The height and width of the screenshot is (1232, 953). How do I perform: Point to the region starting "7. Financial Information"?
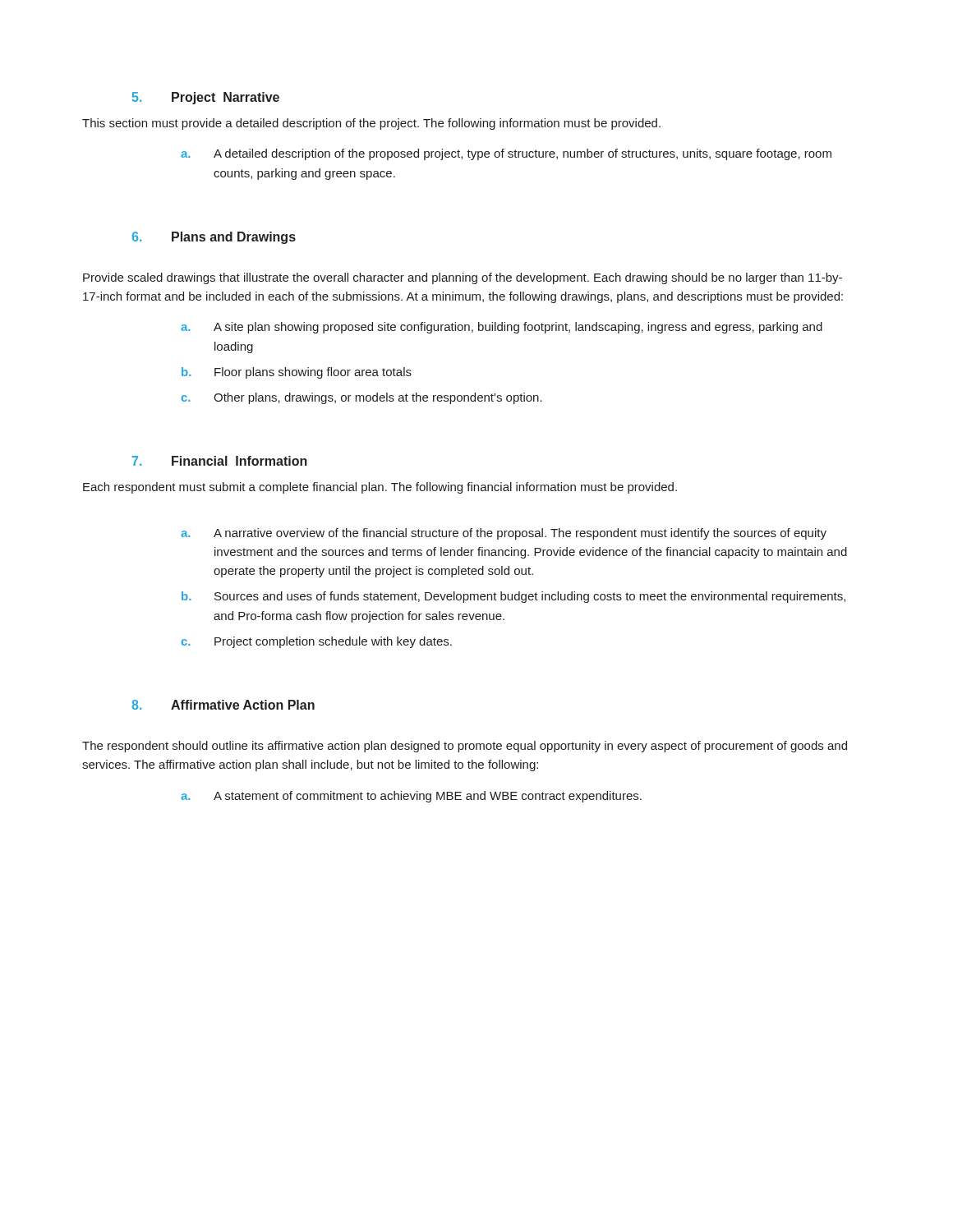[x=195, y=462]
